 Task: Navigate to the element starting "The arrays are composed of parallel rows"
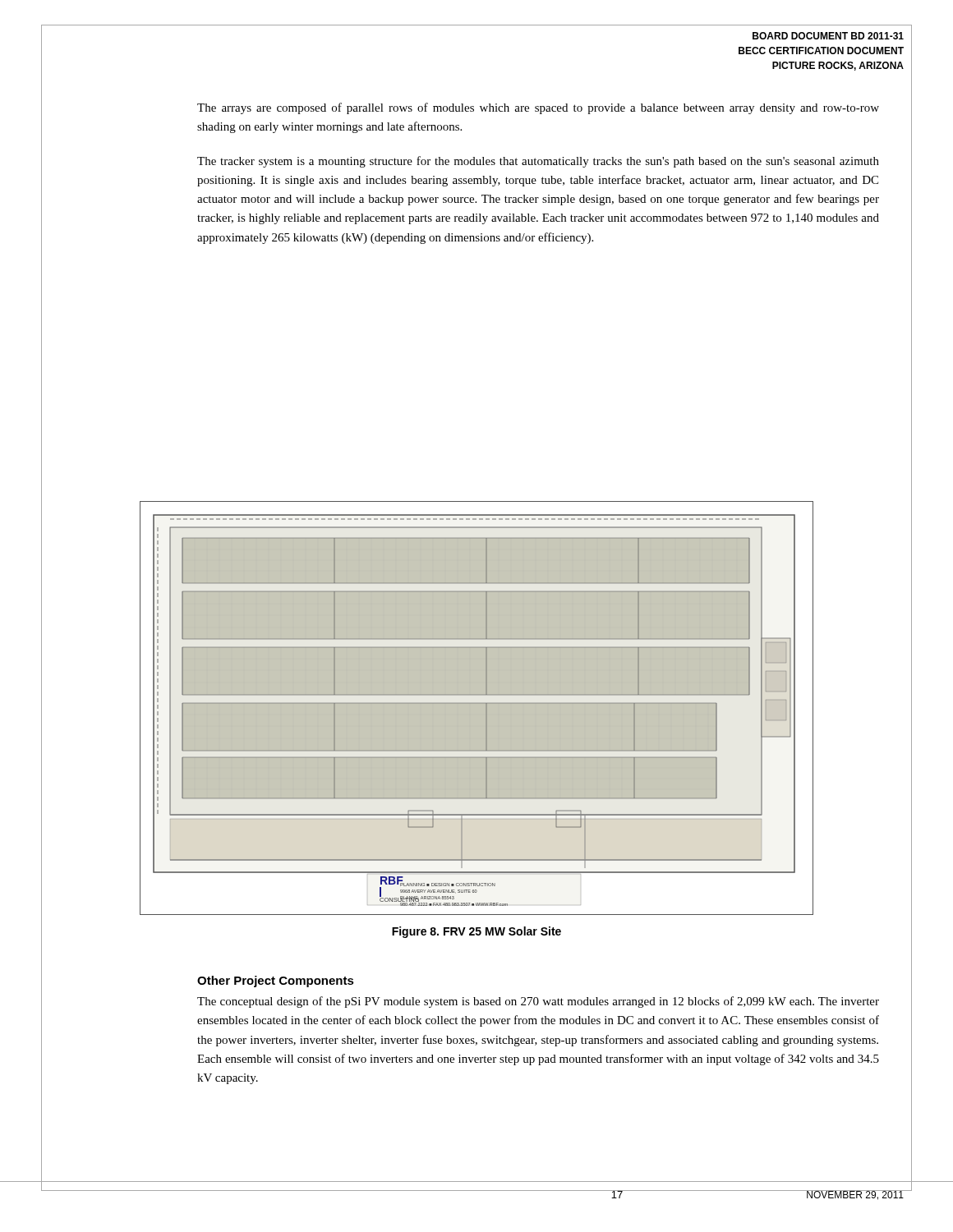pyautogui.click(x=538, y=117)
